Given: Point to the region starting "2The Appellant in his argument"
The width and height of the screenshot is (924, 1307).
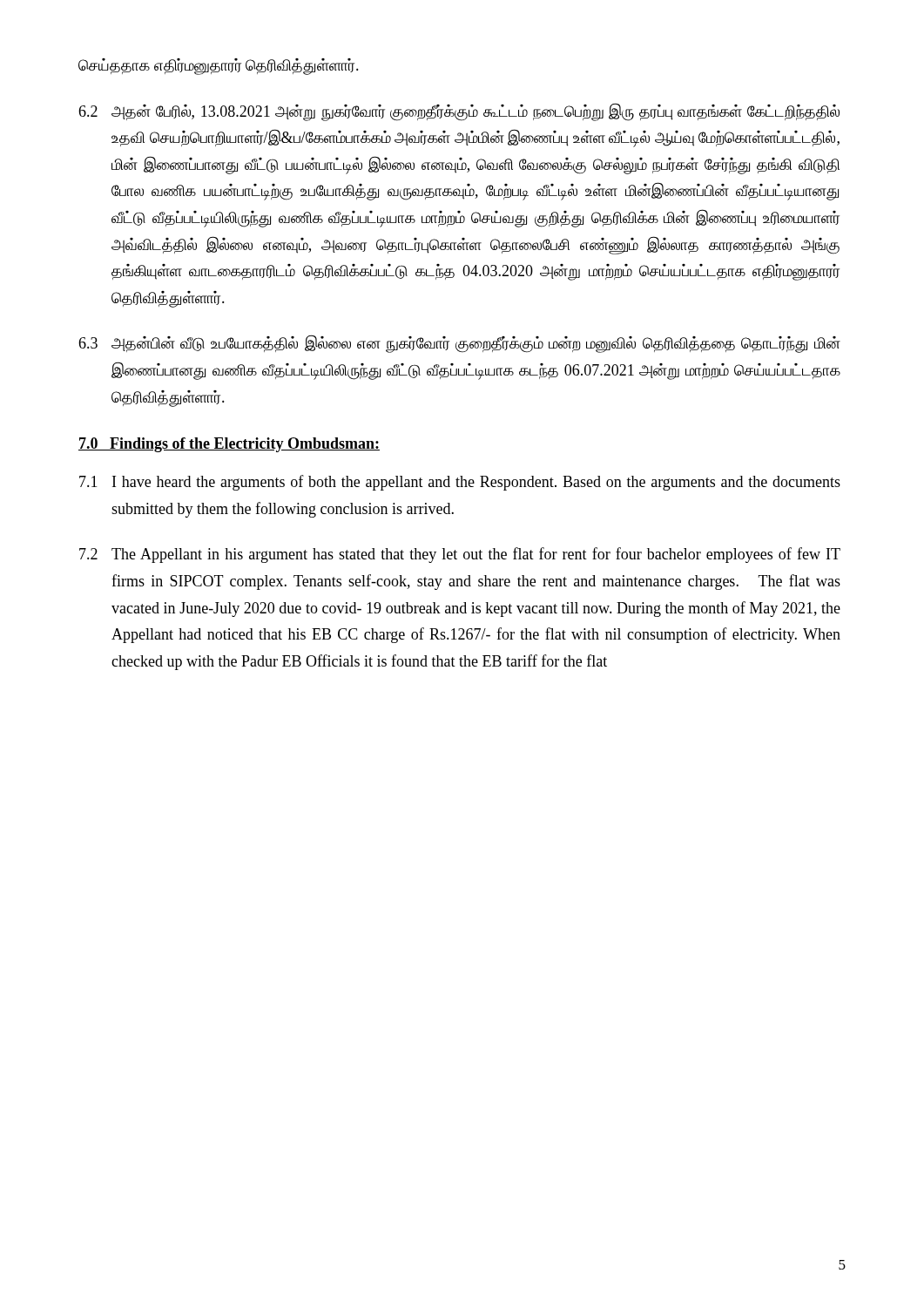Looking at the screenshot, I should click(x=459, y=608).
